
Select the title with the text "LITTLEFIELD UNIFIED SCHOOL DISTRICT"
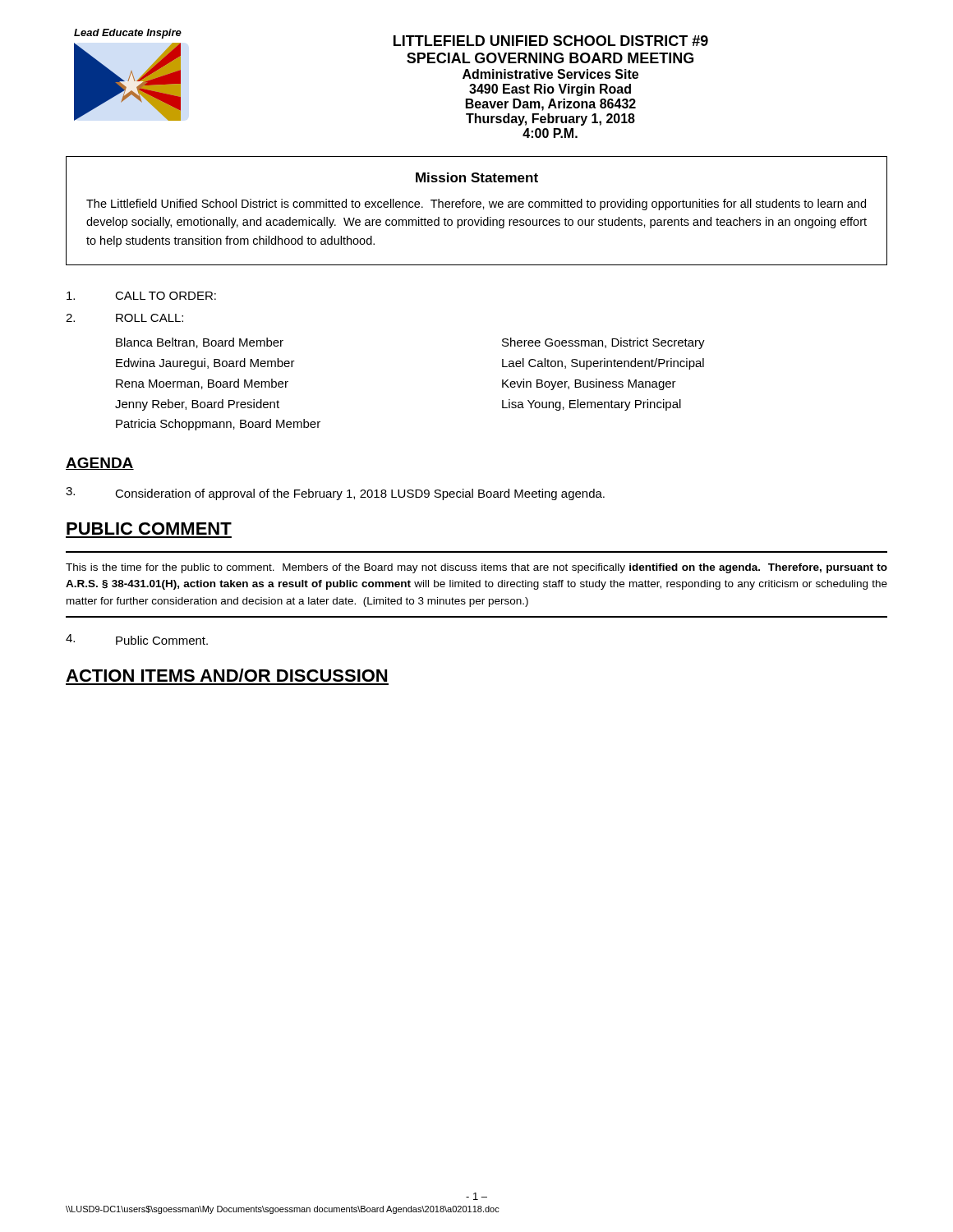tap(550, 87)
